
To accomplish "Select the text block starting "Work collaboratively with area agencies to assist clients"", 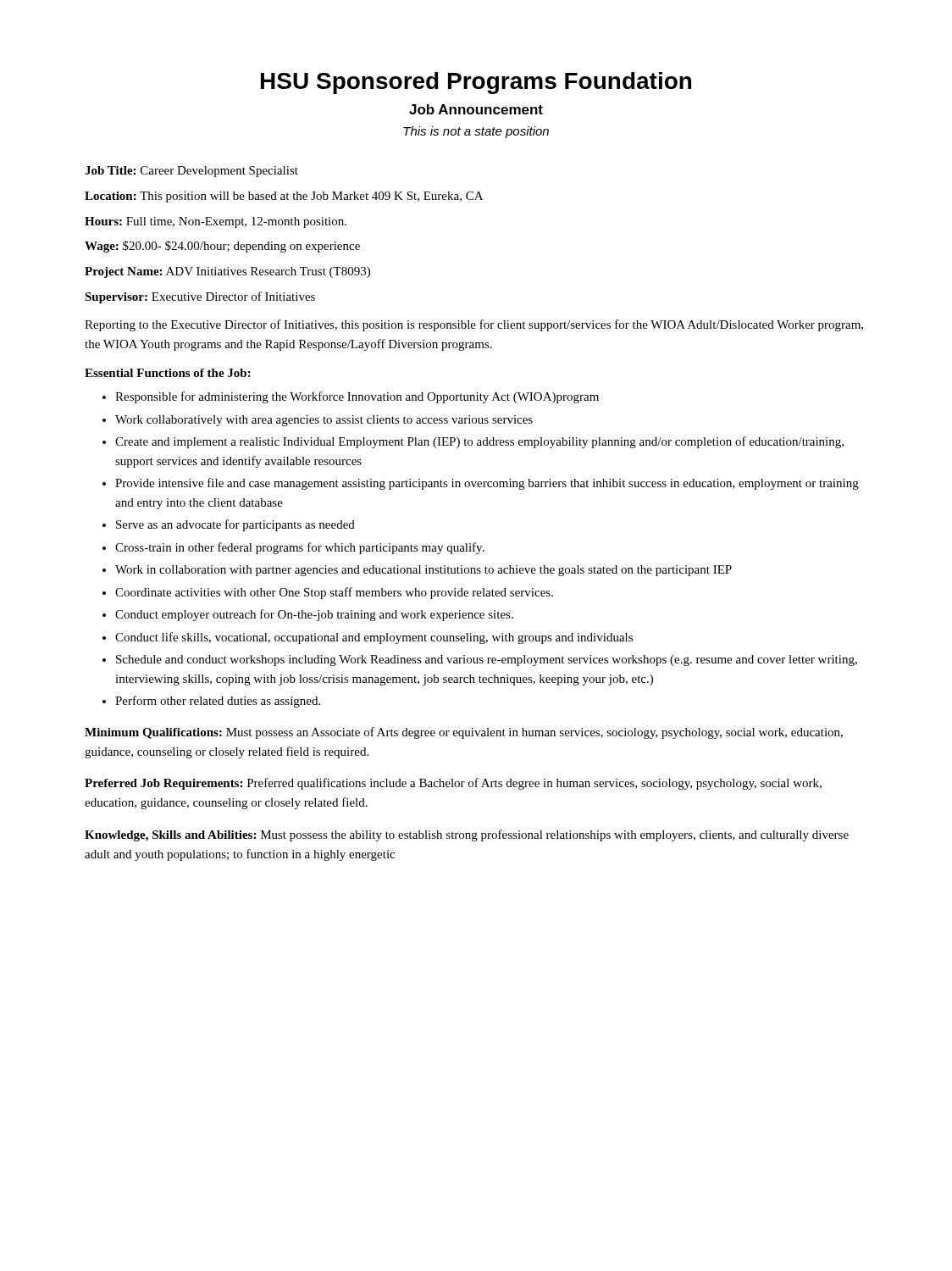I will (x=324, y=419).
